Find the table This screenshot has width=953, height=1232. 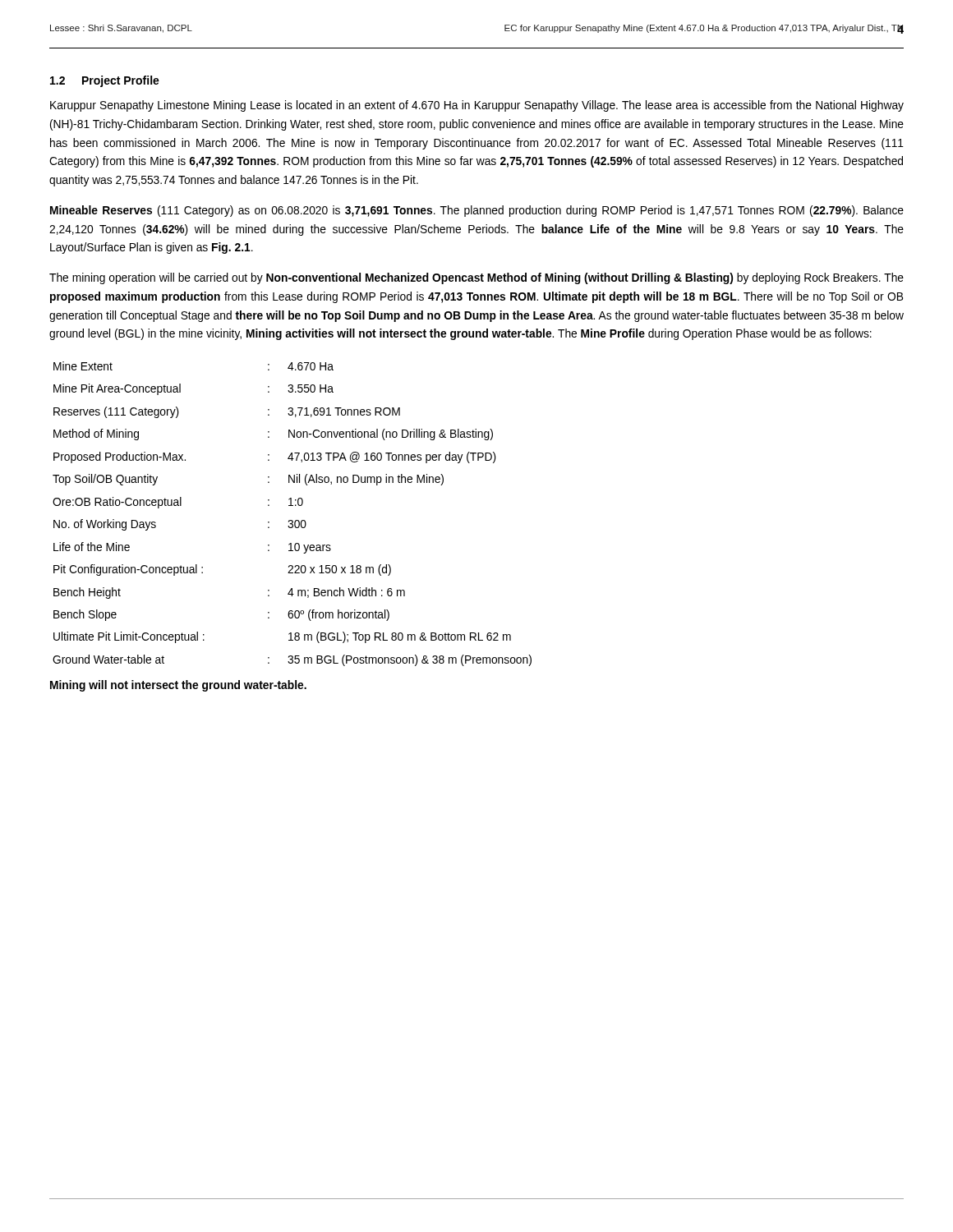(476, 513)
